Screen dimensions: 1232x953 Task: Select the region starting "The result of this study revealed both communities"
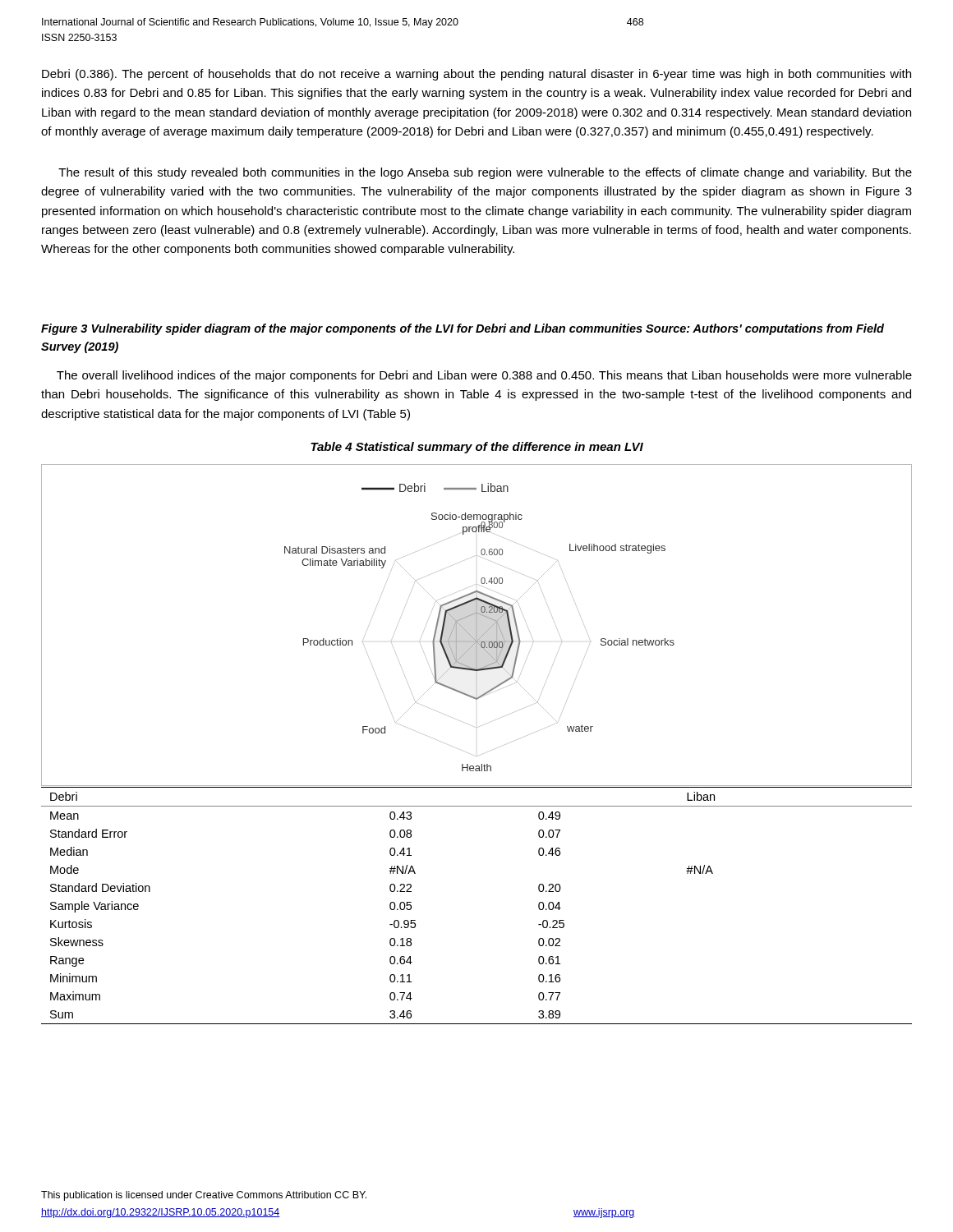click(x=476, y=210)
